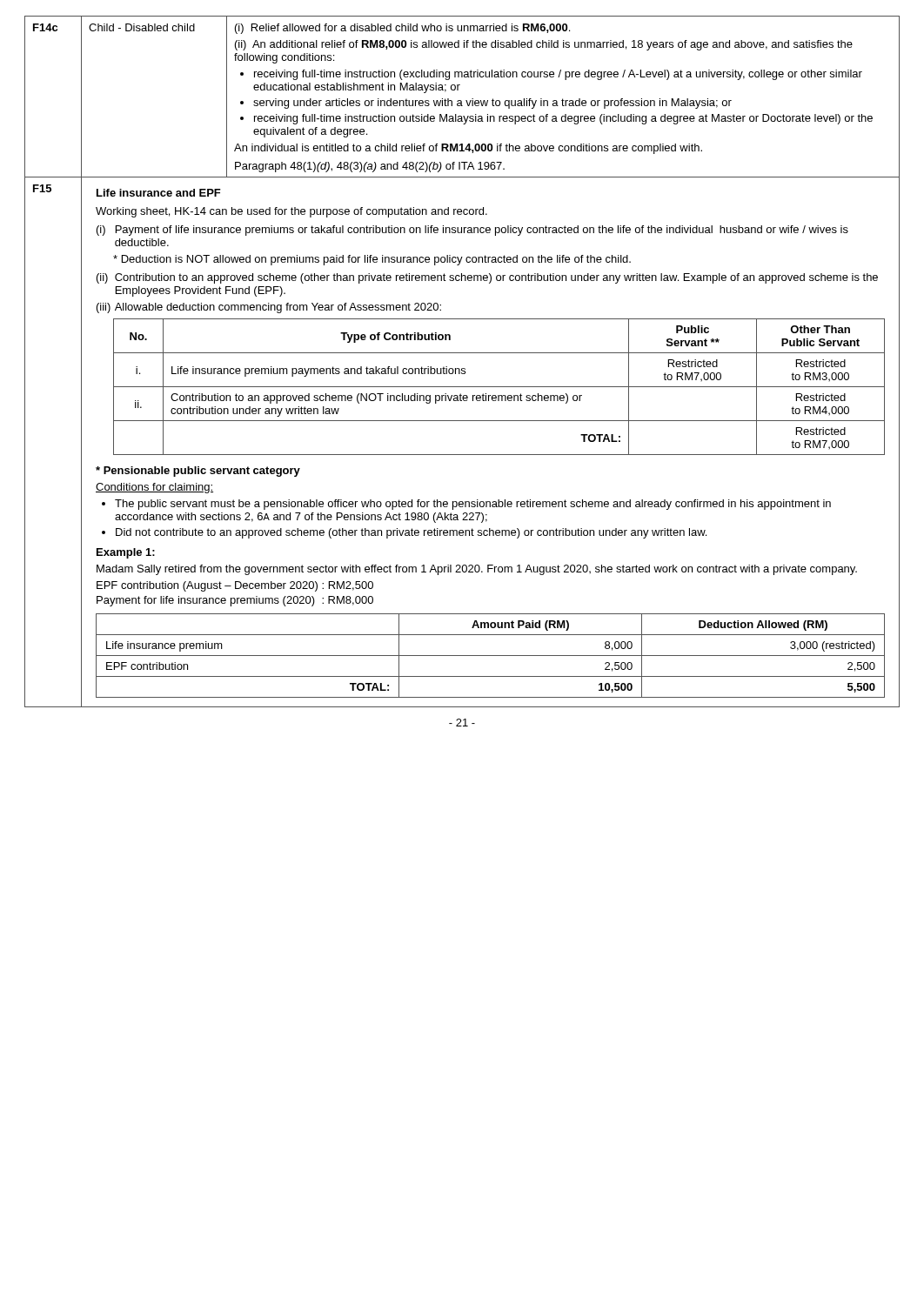The image size is (924, 1305).
Task: Select the table that reads "EPF contribution"
Action: coord(490,656)
